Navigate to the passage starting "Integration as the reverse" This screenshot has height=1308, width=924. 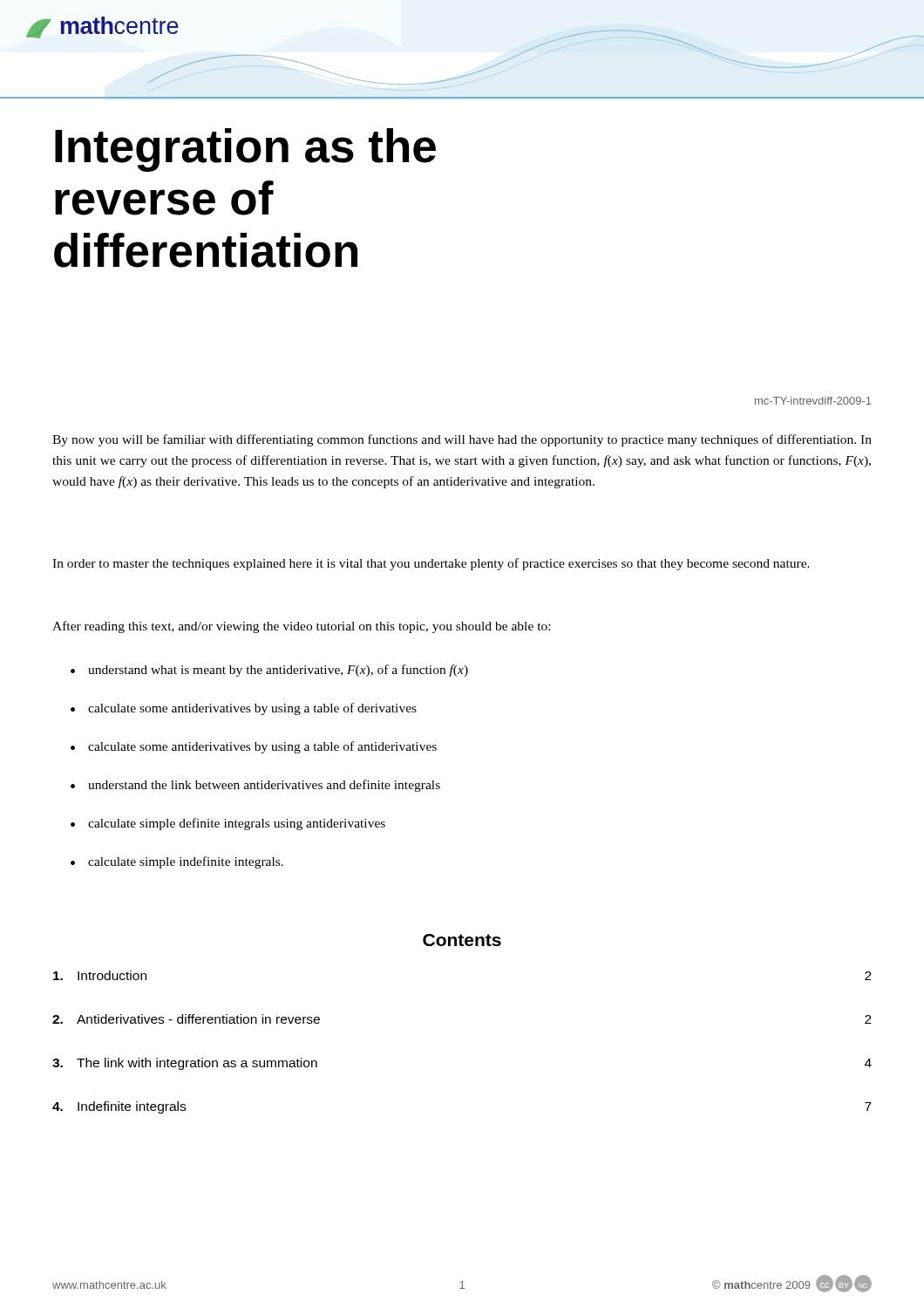point(245,198)
